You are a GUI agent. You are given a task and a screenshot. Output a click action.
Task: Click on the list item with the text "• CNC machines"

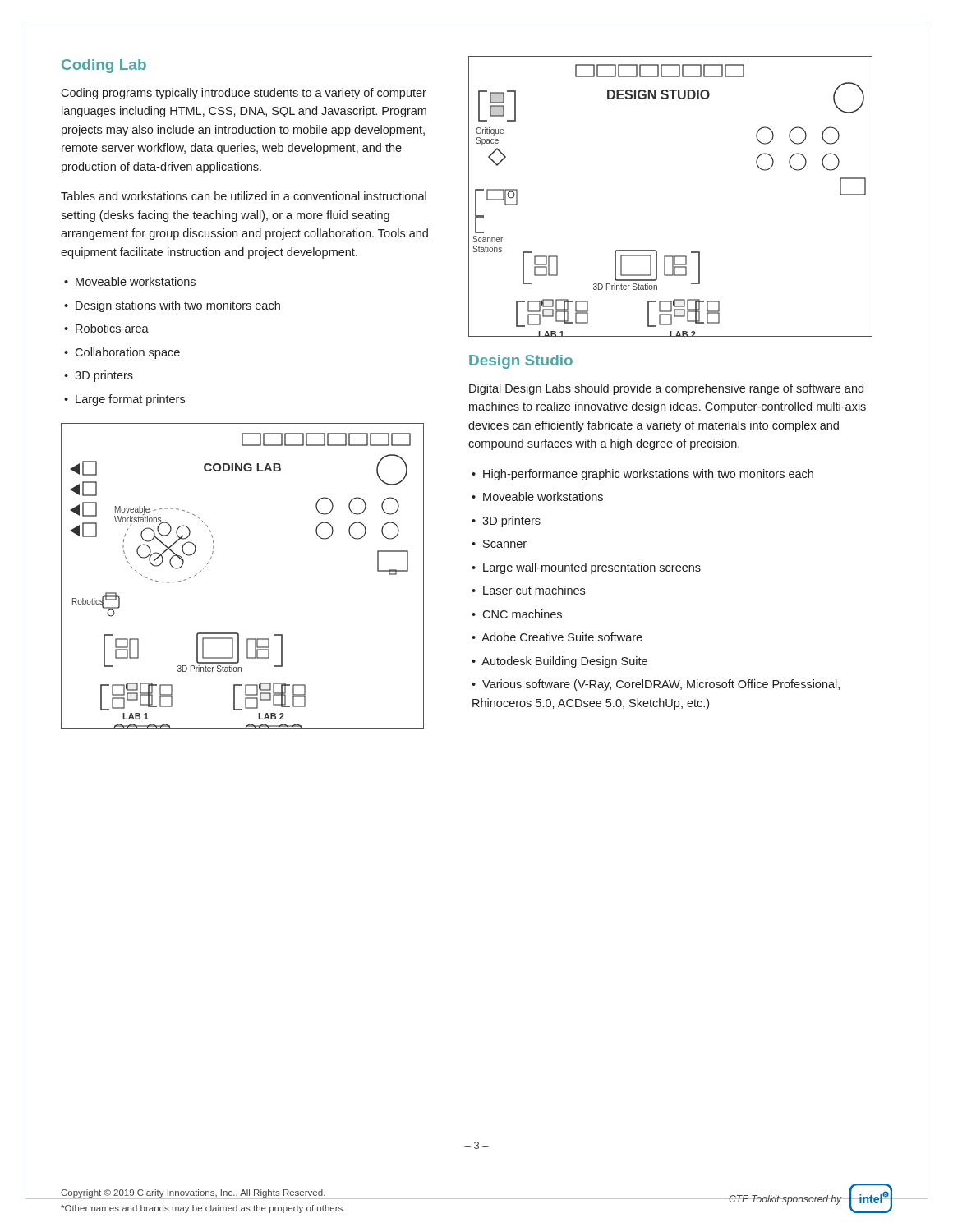coord(517,614)
